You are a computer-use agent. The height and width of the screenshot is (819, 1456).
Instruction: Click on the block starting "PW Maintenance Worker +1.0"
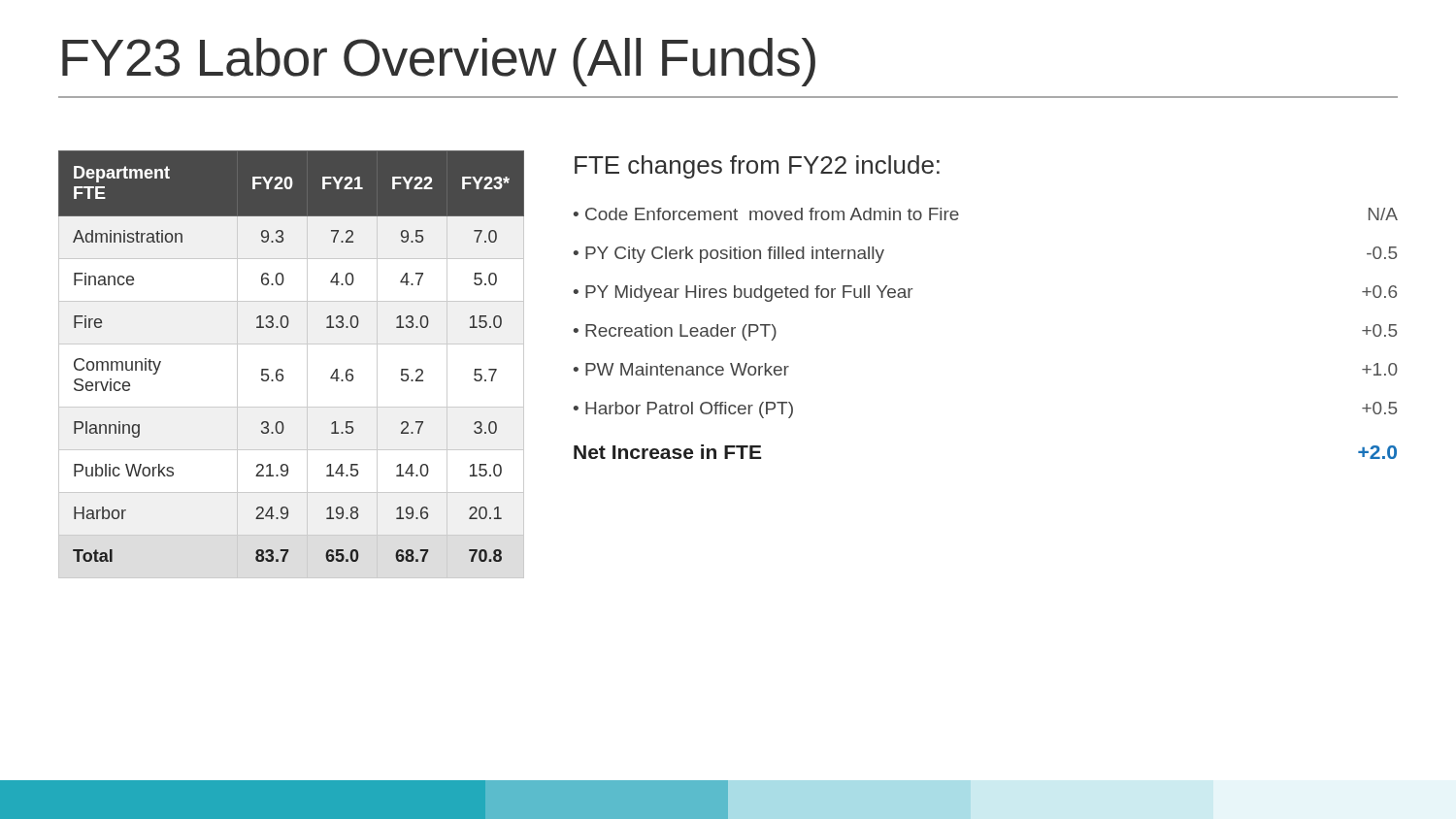point(678,367)
